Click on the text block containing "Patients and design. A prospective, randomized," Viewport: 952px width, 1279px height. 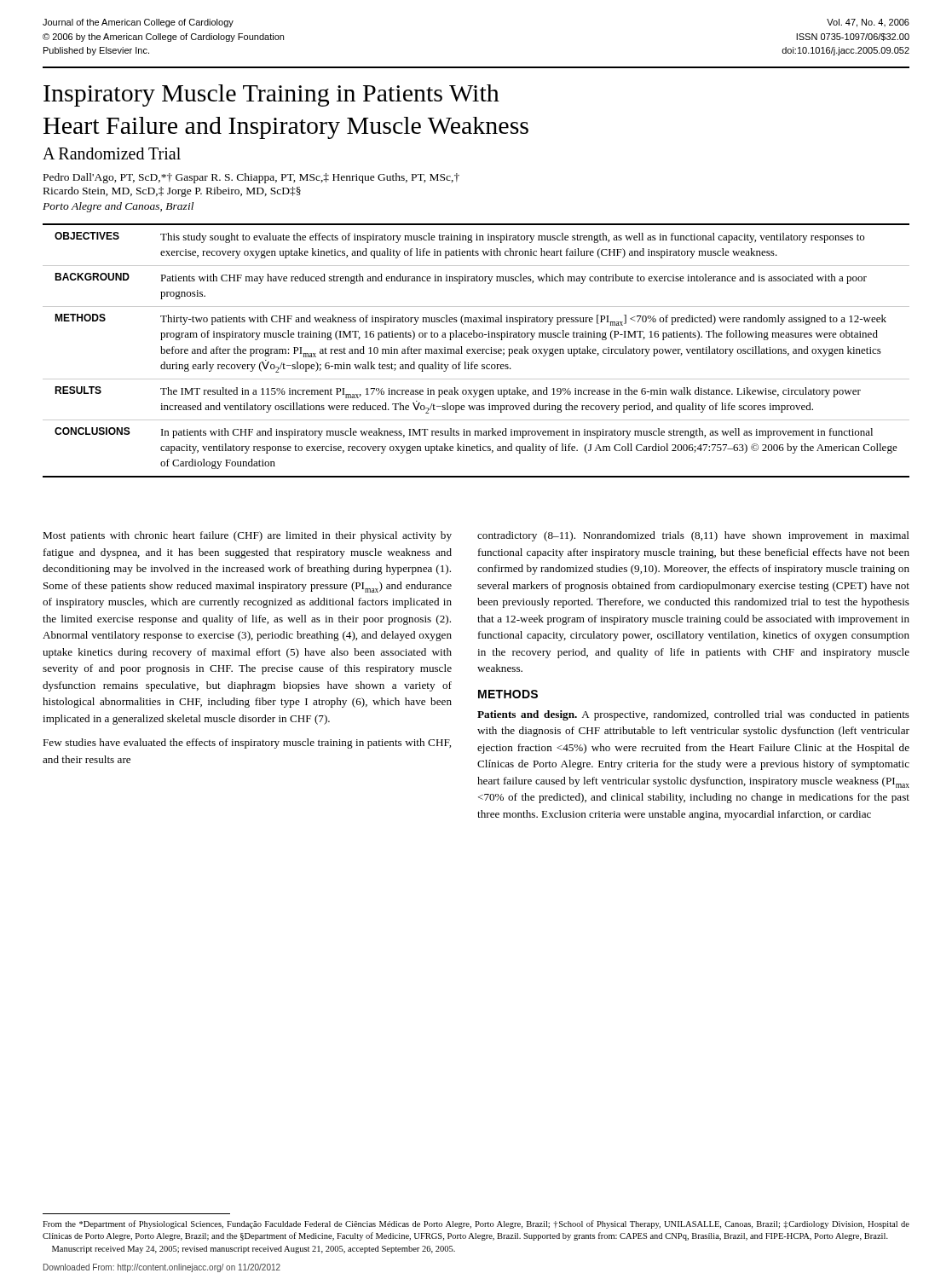tap(693, 764)
